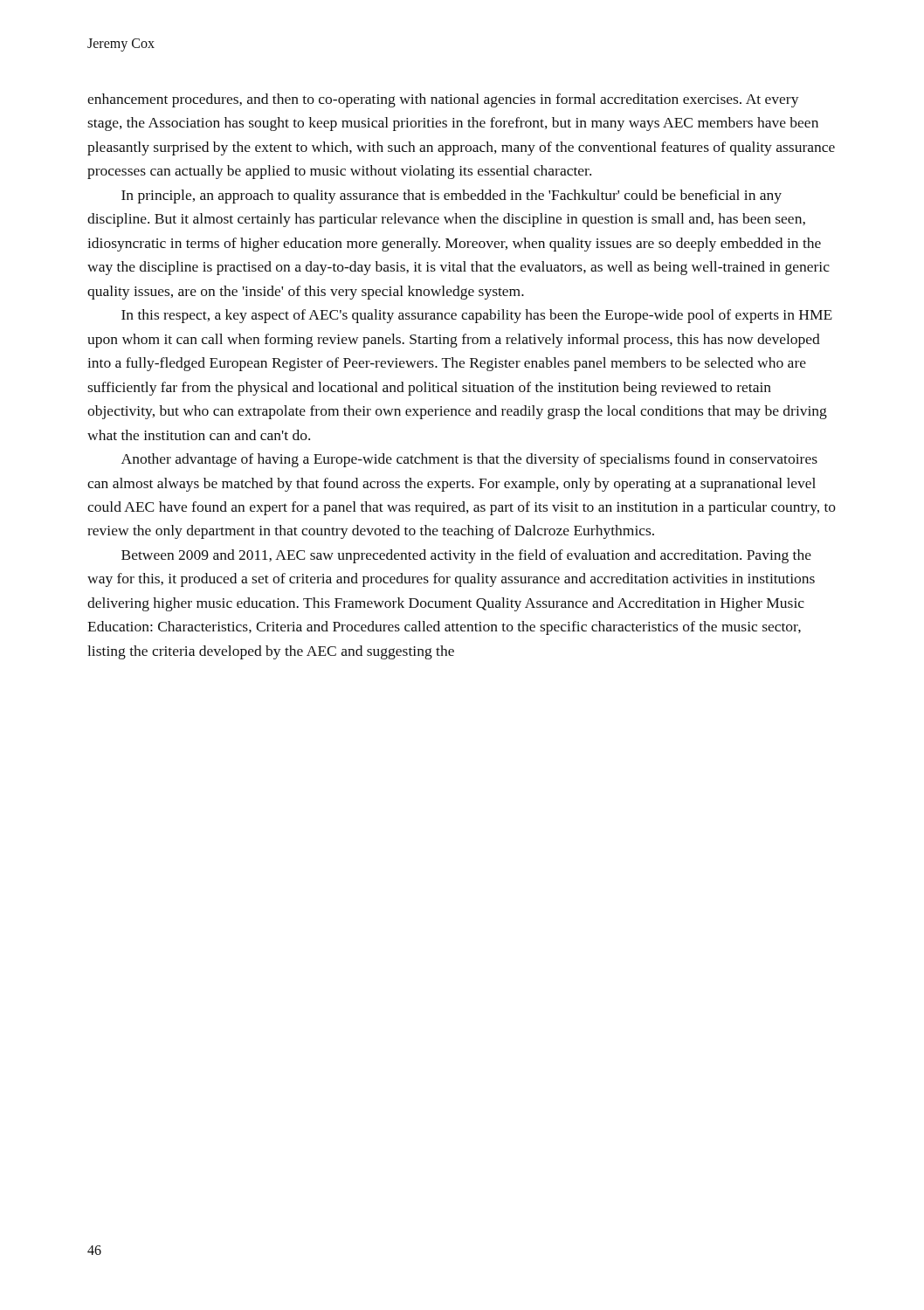This screenshot has height=1310, width=924.
Task: Locate the text block containing "enhancement procedures, and then to co-operating with"
Action: [462, 135]
